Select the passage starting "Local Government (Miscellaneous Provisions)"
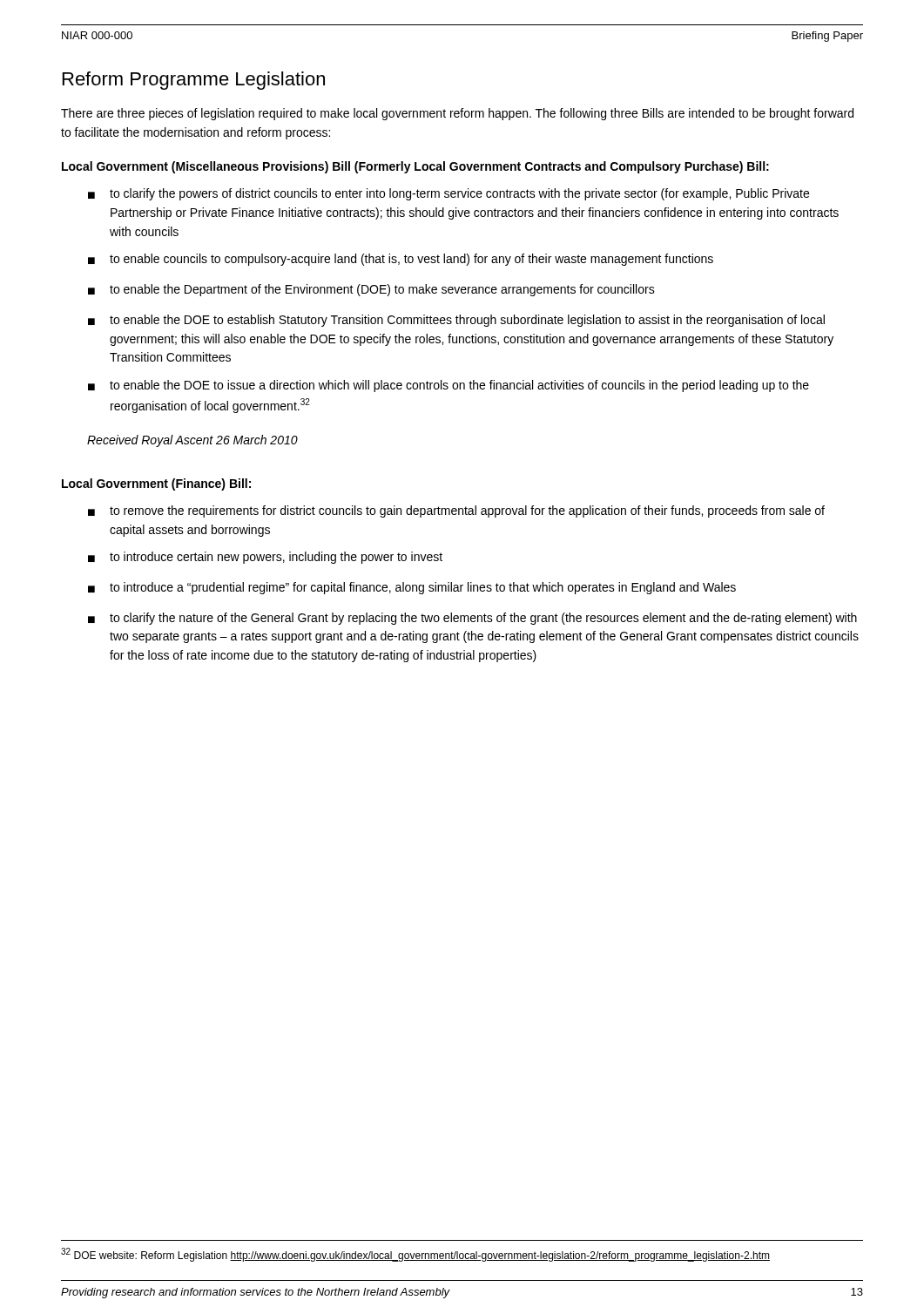 (x=462, y=167)
